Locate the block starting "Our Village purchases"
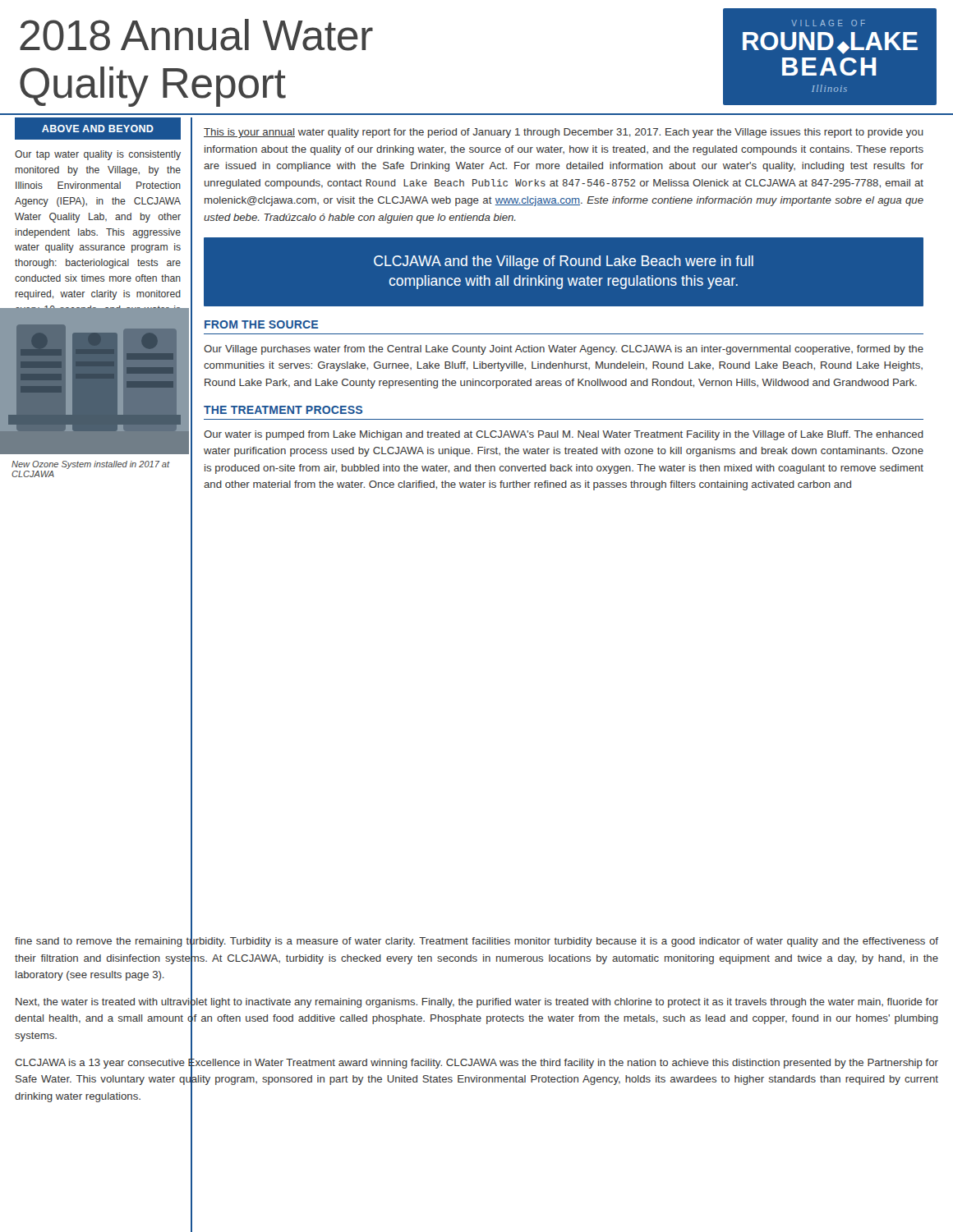Image resolution: width=953 pixels, height=1232 pixels. click(564, 365)
